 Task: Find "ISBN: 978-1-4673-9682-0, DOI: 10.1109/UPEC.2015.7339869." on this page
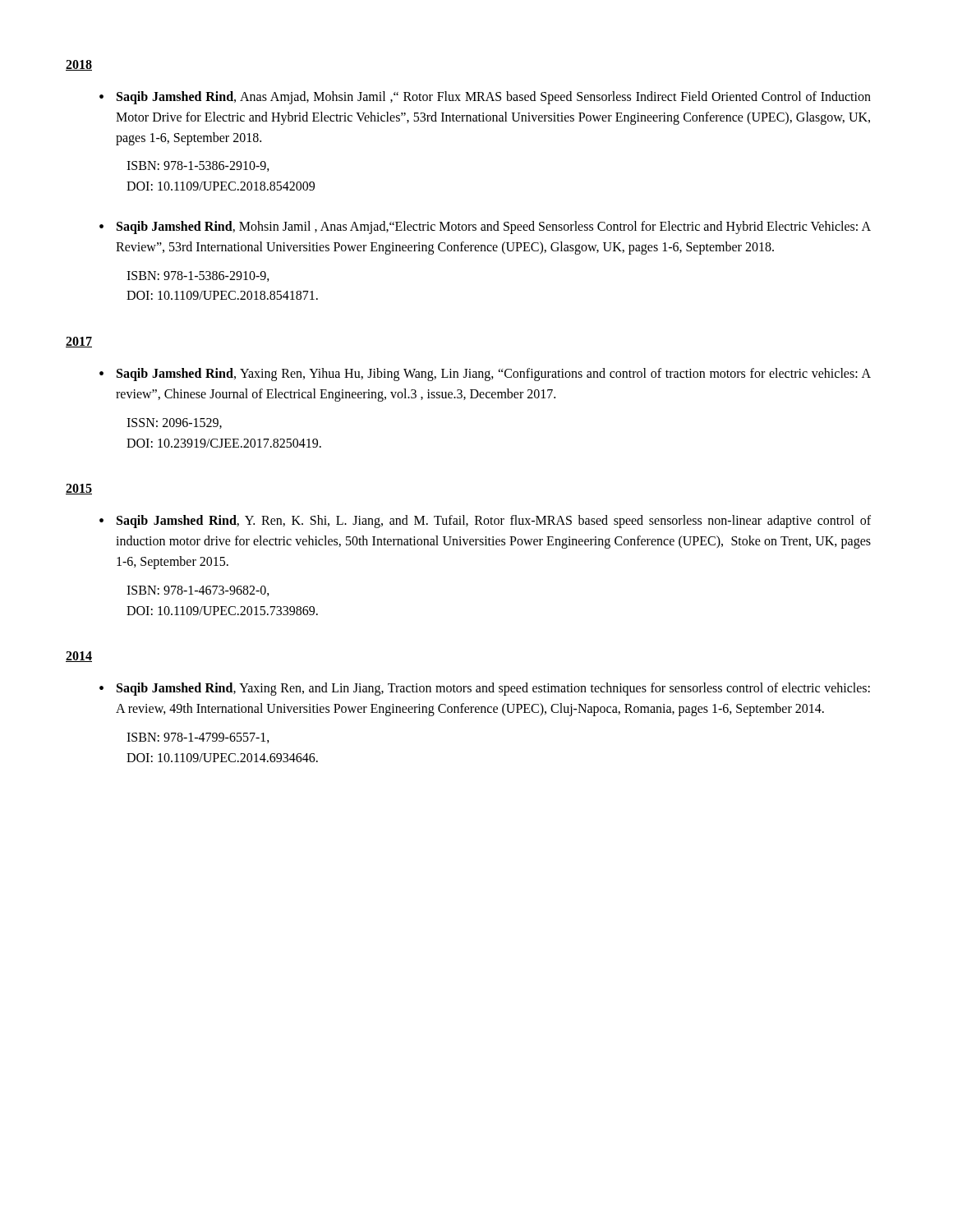(x=223, y=600)
